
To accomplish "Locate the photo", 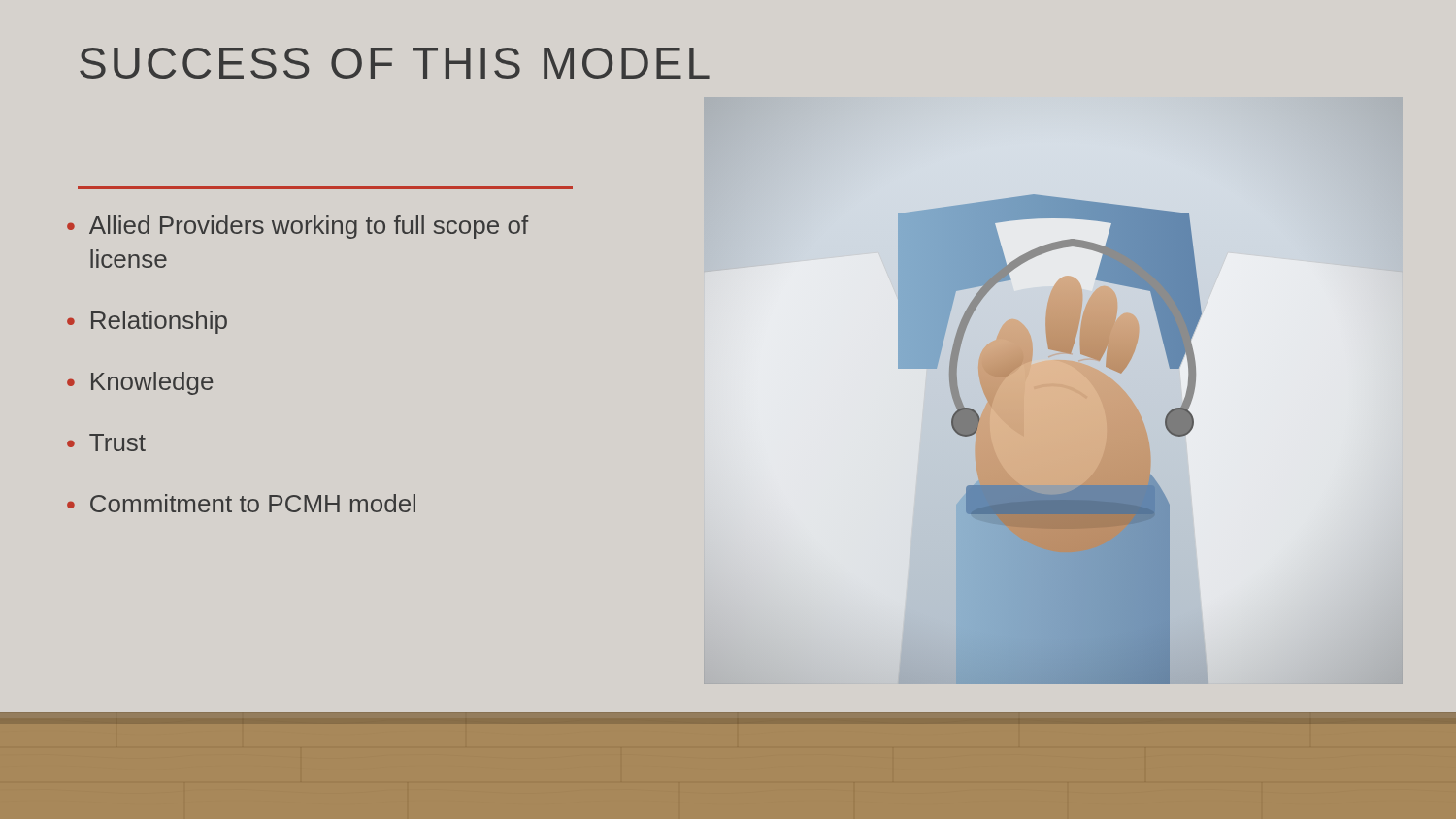I will click(1053, 391).
